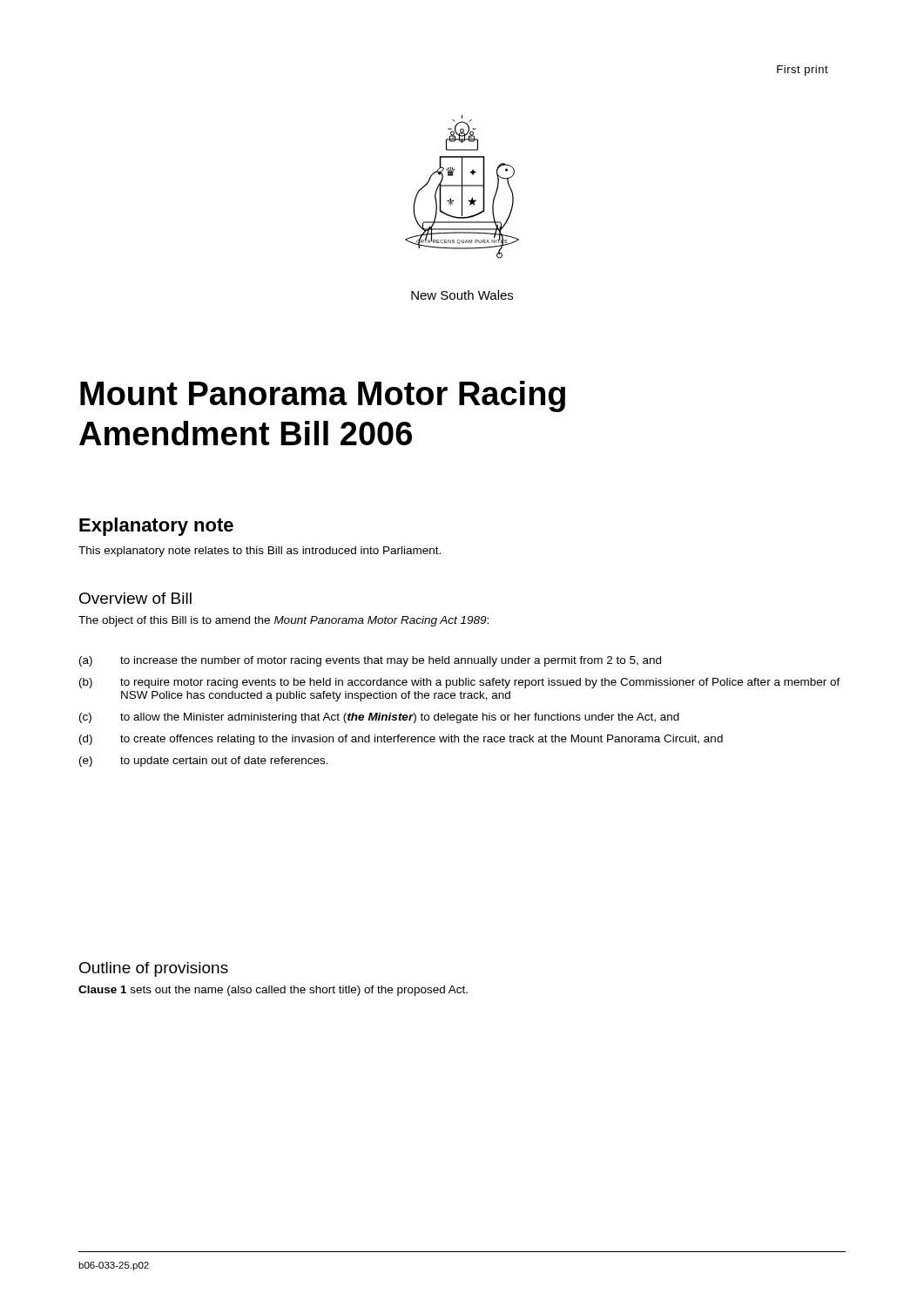Find the element starting "New South Wales"
Viewport: 924px width, 1307px height.
pyautogui.click(x=462, y=295)
